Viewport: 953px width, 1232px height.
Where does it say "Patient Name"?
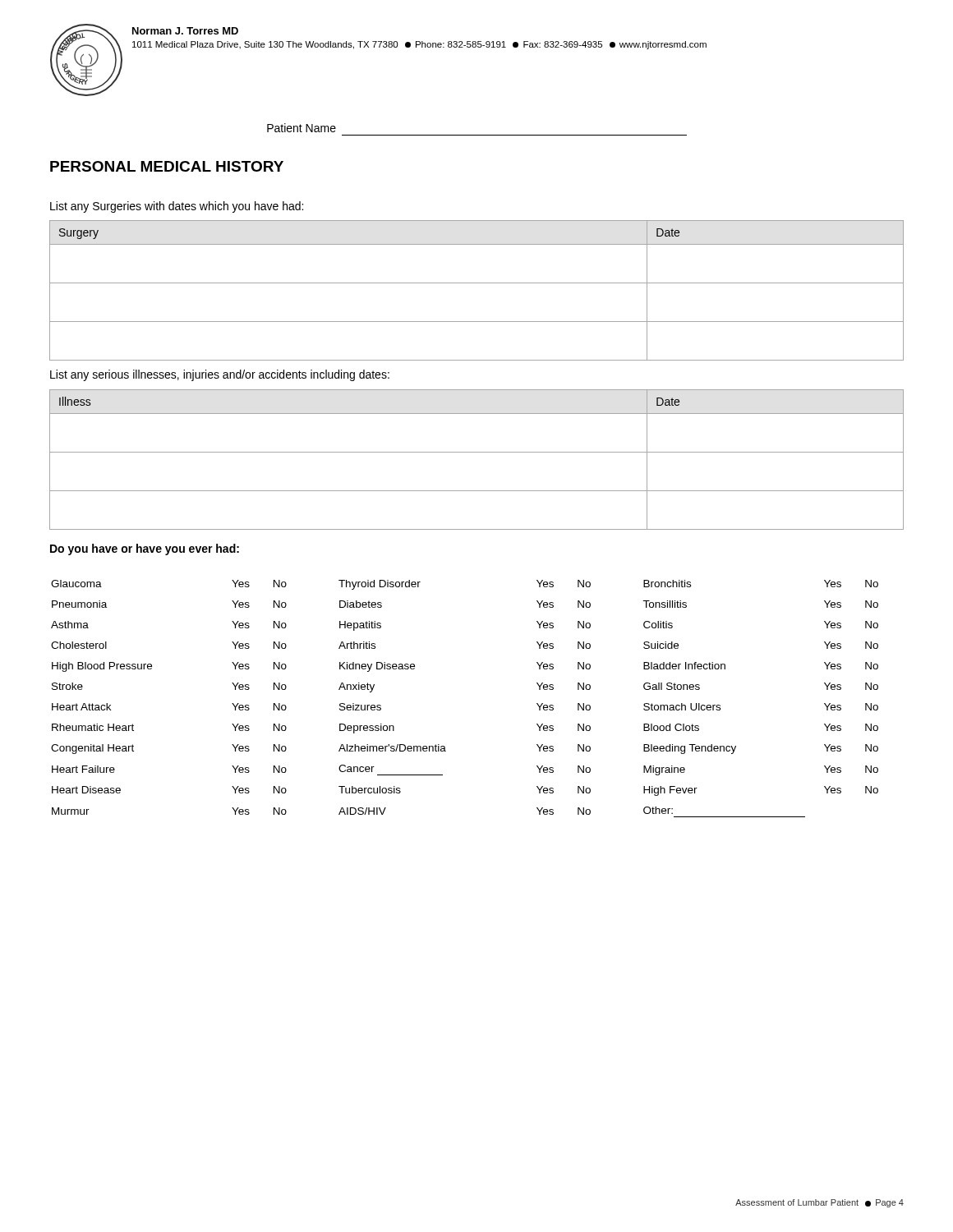pyautogui.click(x=476, y=129)
